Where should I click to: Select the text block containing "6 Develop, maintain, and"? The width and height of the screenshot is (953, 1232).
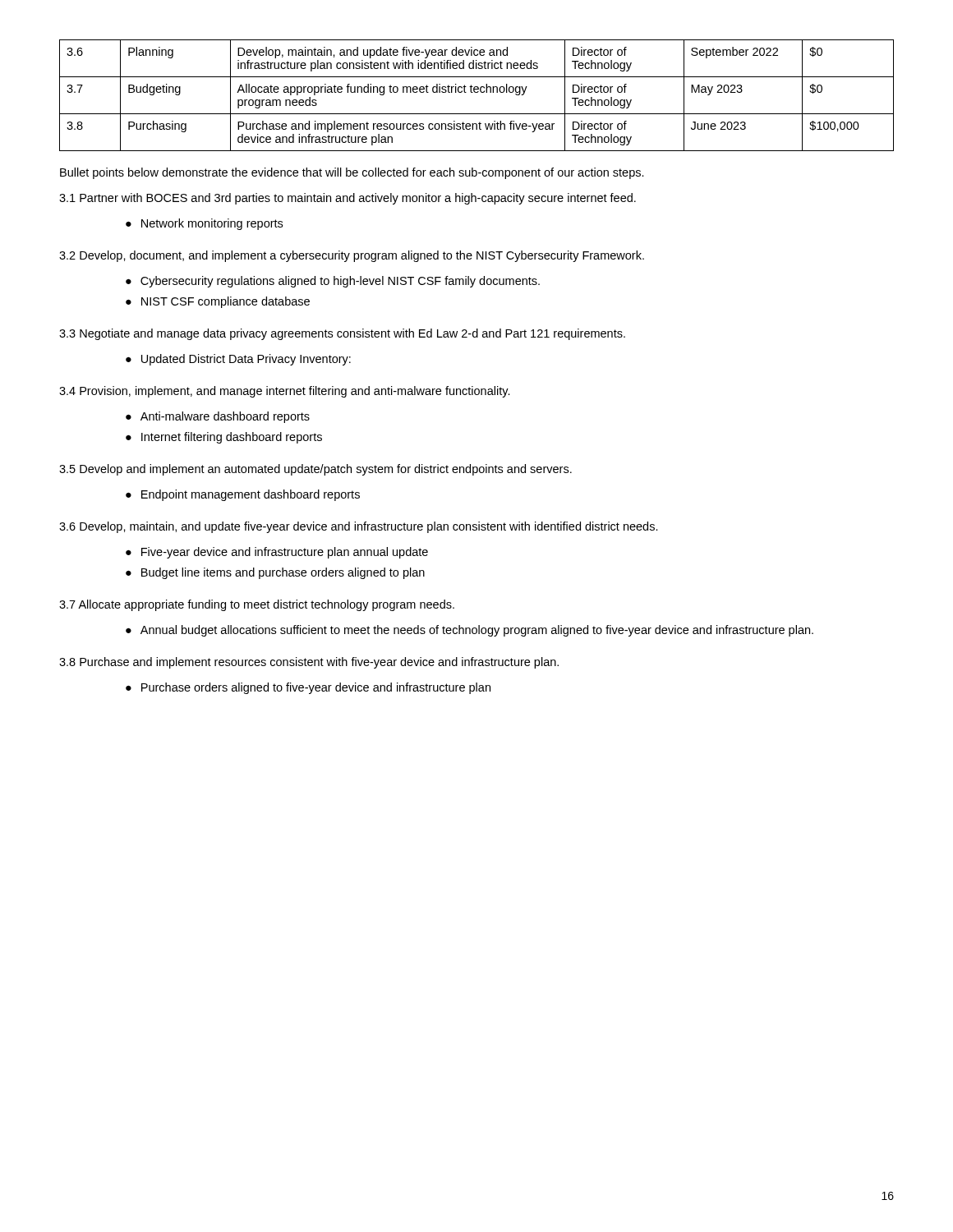359,527
